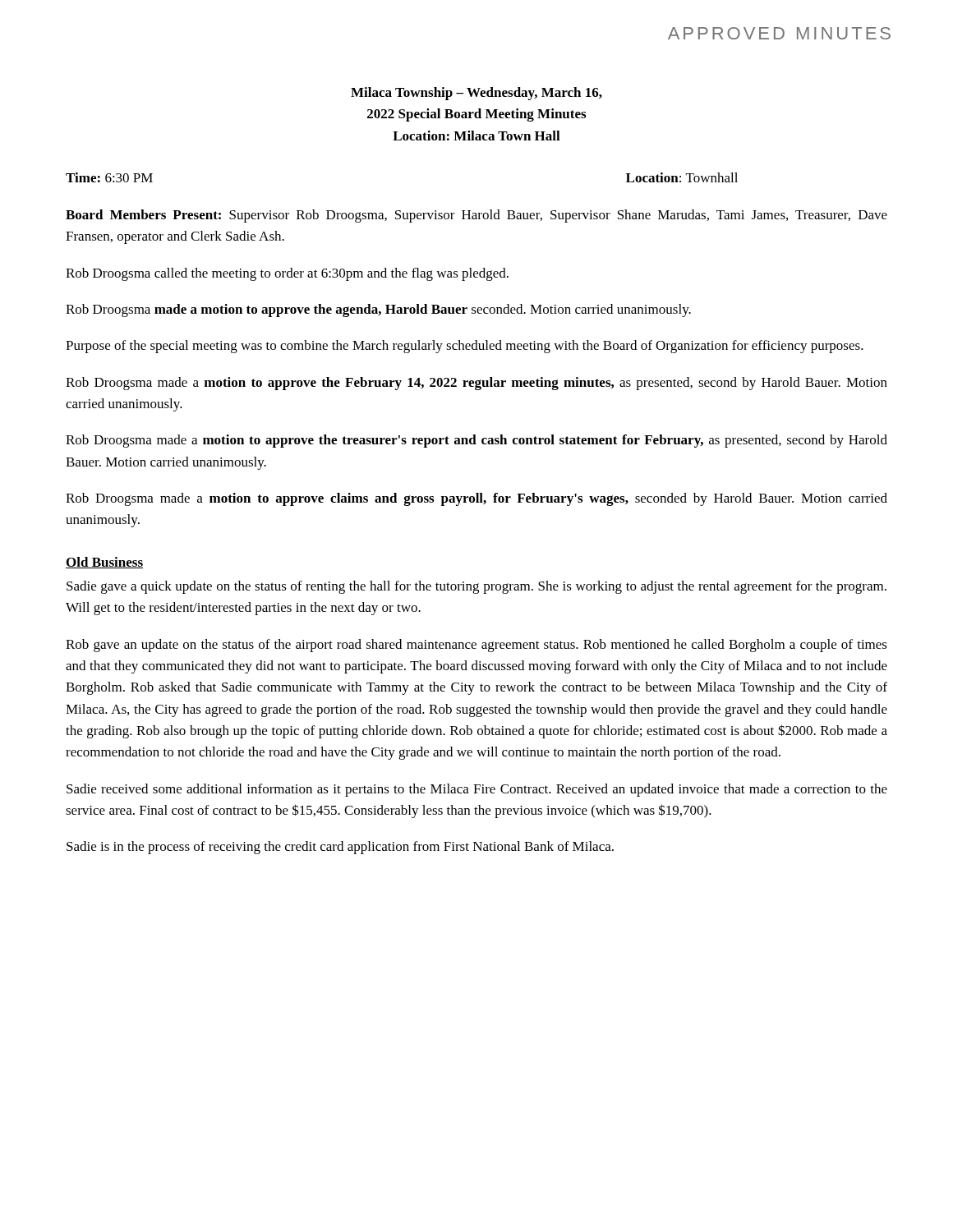The height and width of the screenshot is (1232, 953).
Task: Point to the text starting "Sadie gave a"
Action: (476, 597)
